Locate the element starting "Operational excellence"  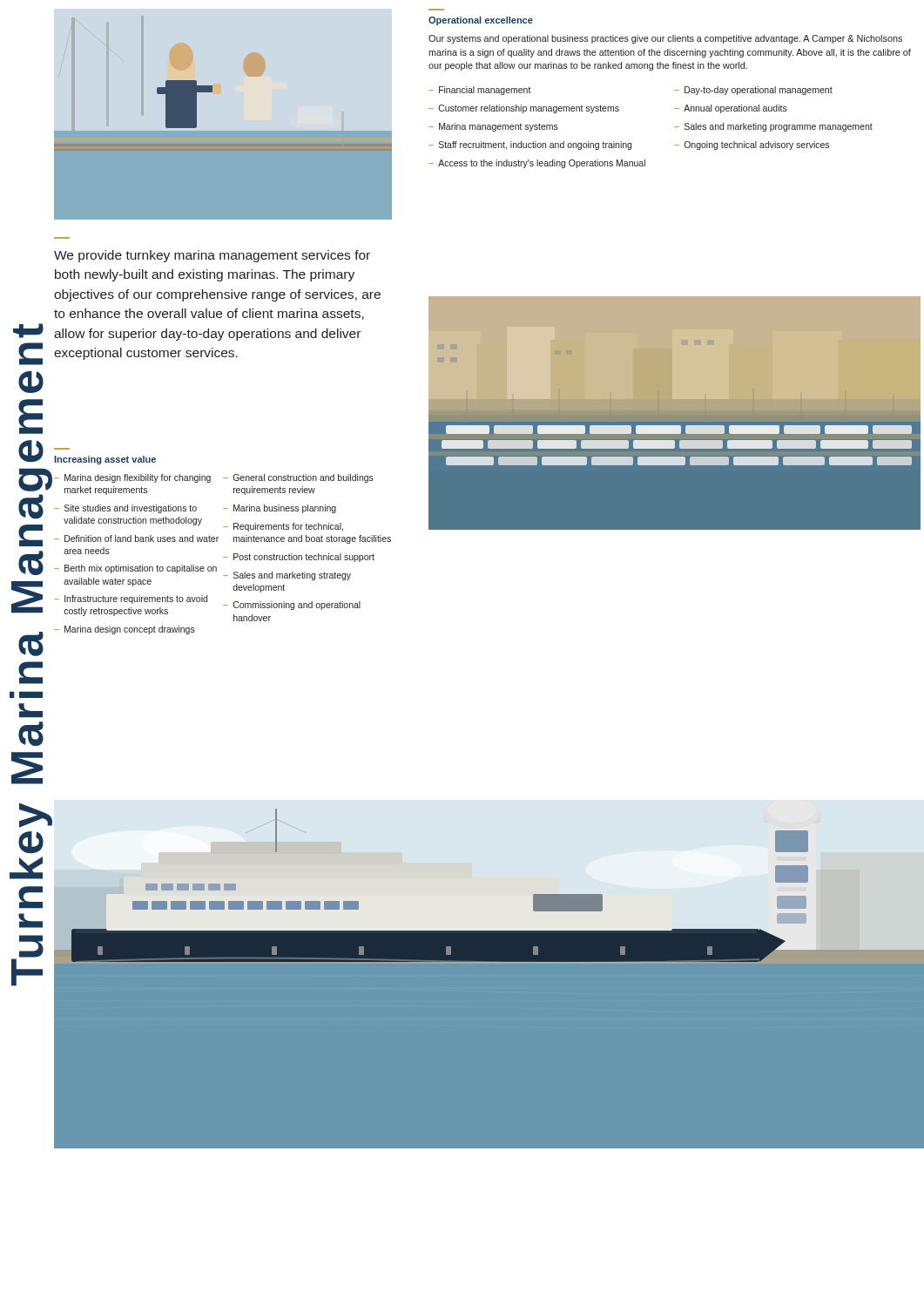click(x=481, y=20)
